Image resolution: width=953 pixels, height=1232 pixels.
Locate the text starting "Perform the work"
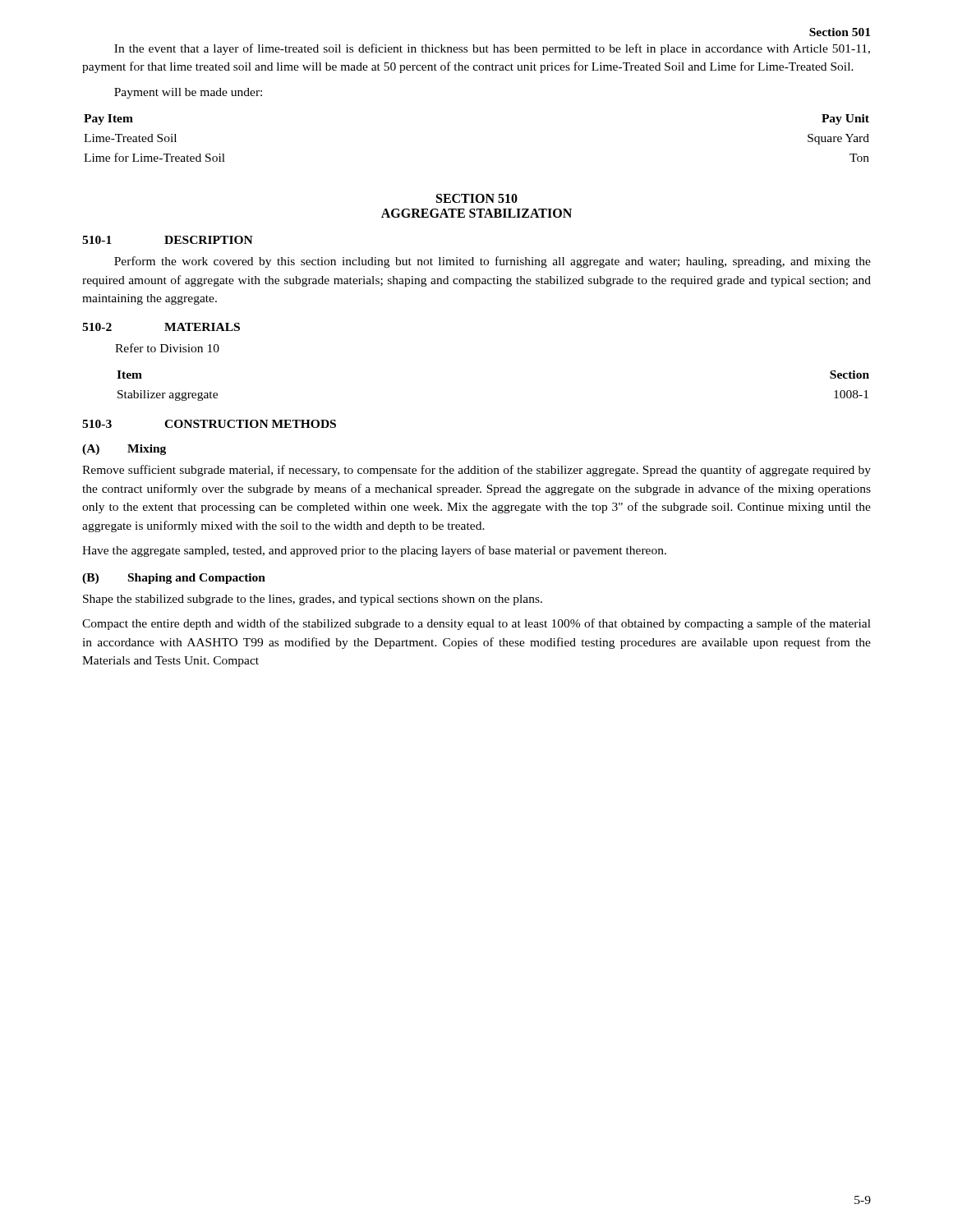click(476, 280)
